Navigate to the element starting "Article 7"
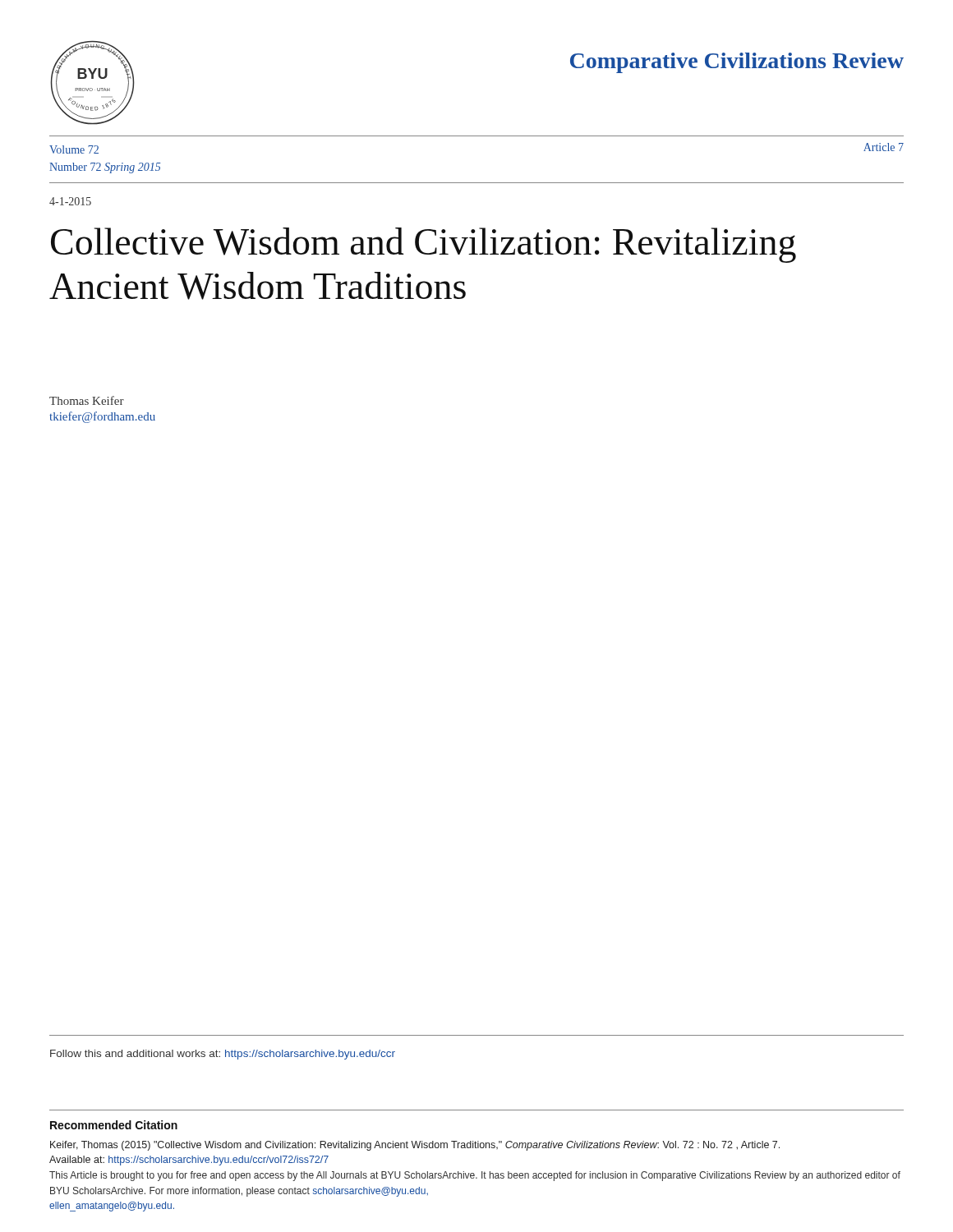This screenshot has width=953, height=1232. coord(883,147)
